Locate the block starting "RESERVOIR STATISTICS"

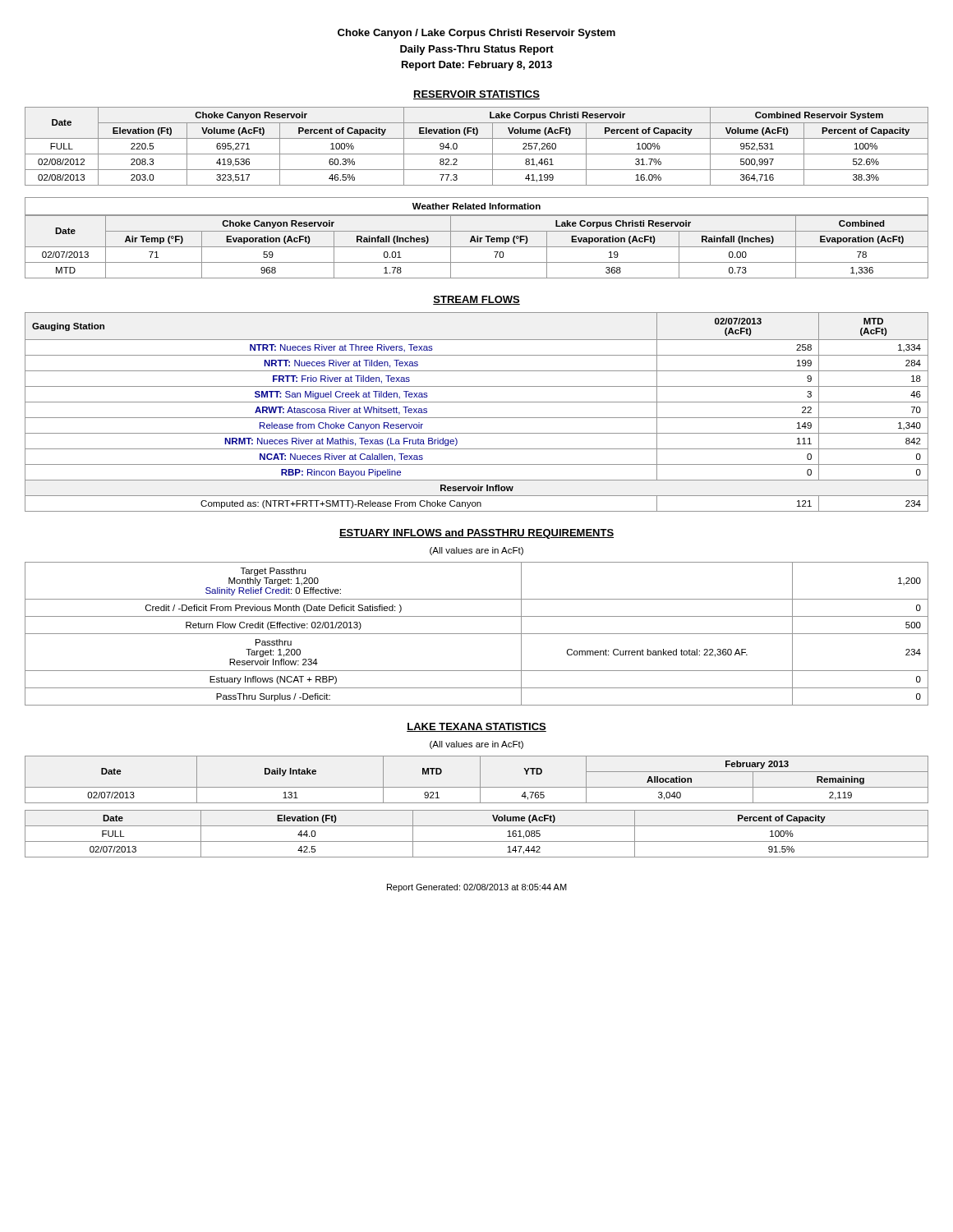tap(476, 94)
